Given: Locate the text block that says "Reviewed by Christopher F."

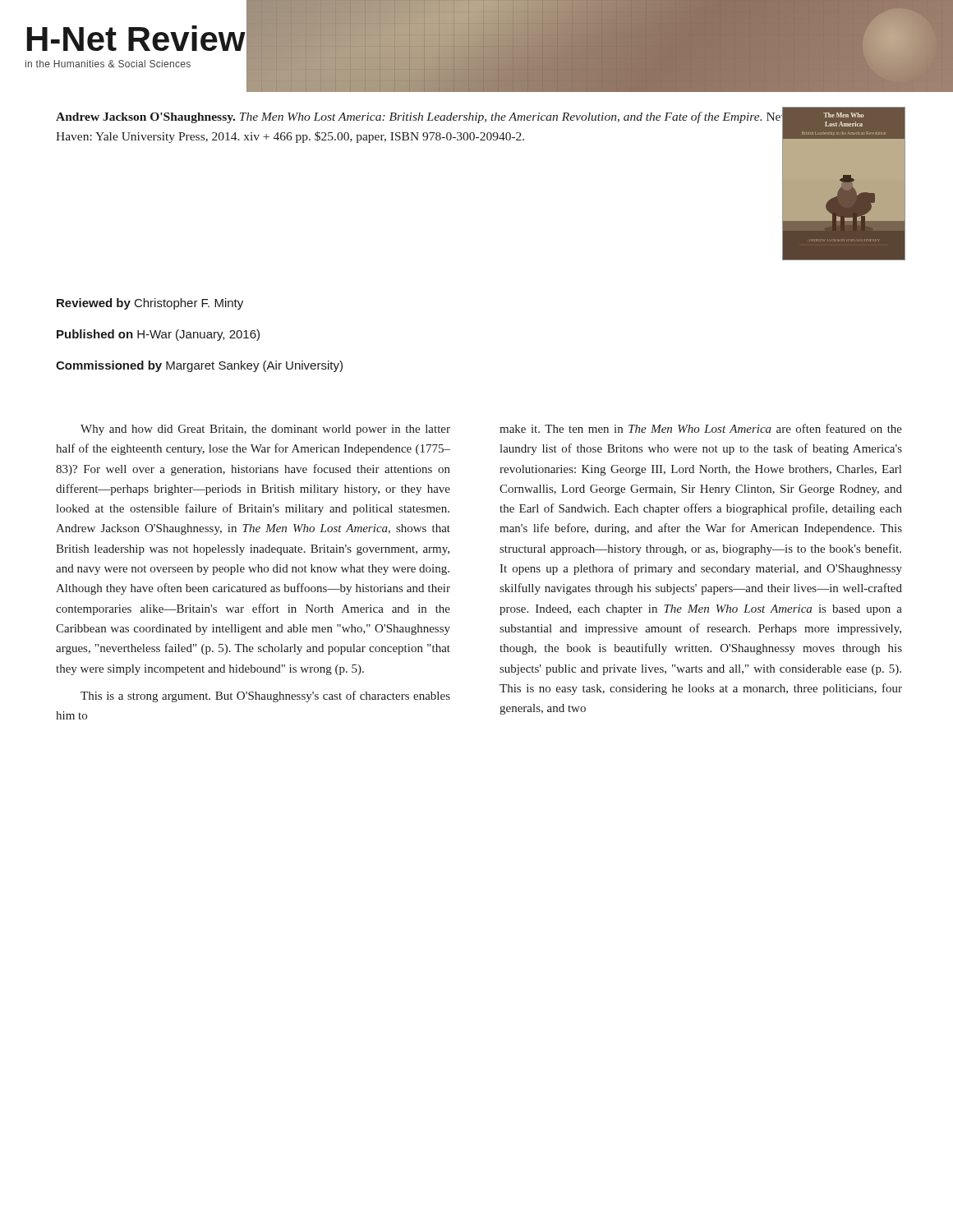Looking at the screenshot, I should point(150,303).
